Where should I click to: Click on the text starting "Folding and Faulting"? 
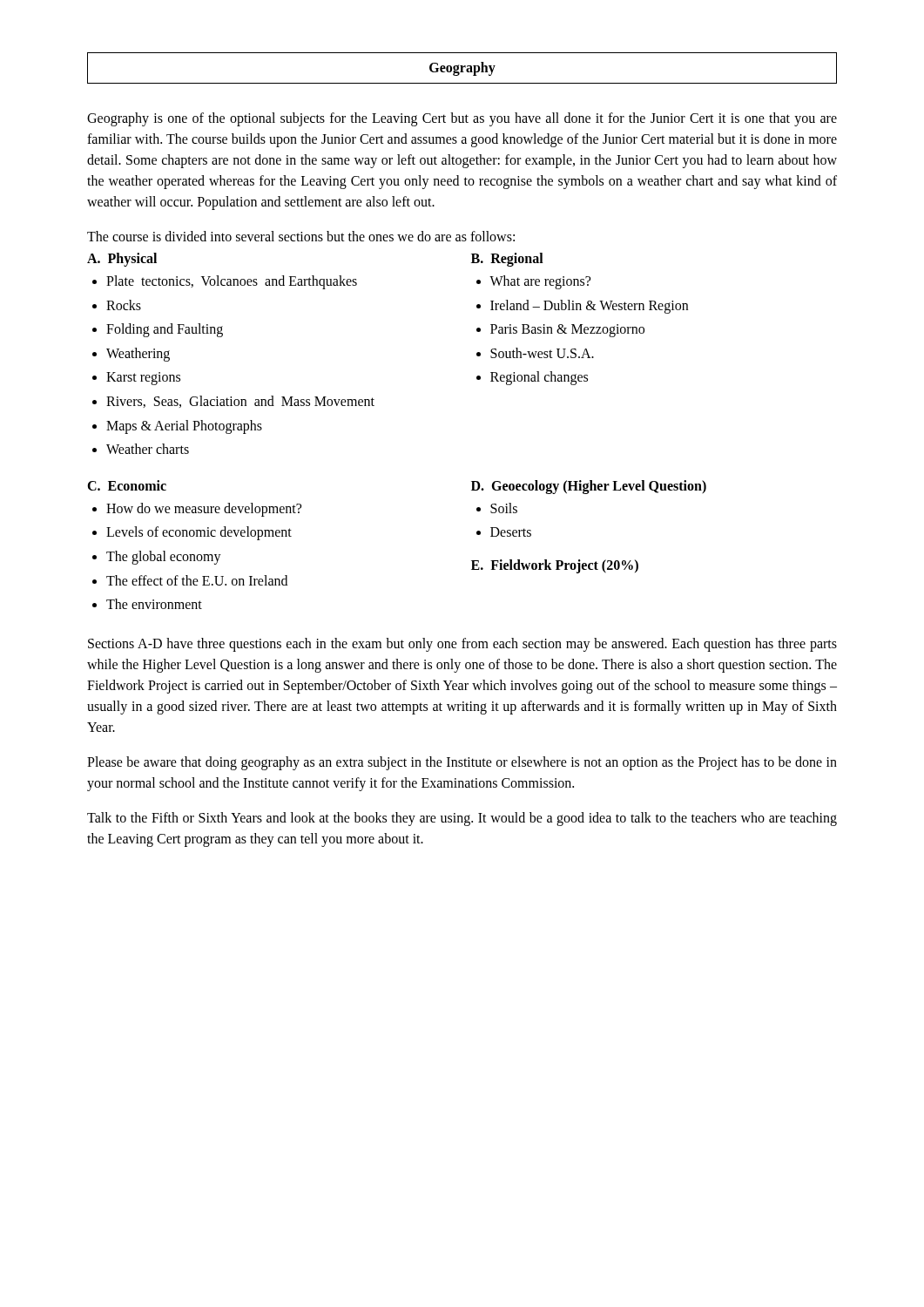(165, 329)
